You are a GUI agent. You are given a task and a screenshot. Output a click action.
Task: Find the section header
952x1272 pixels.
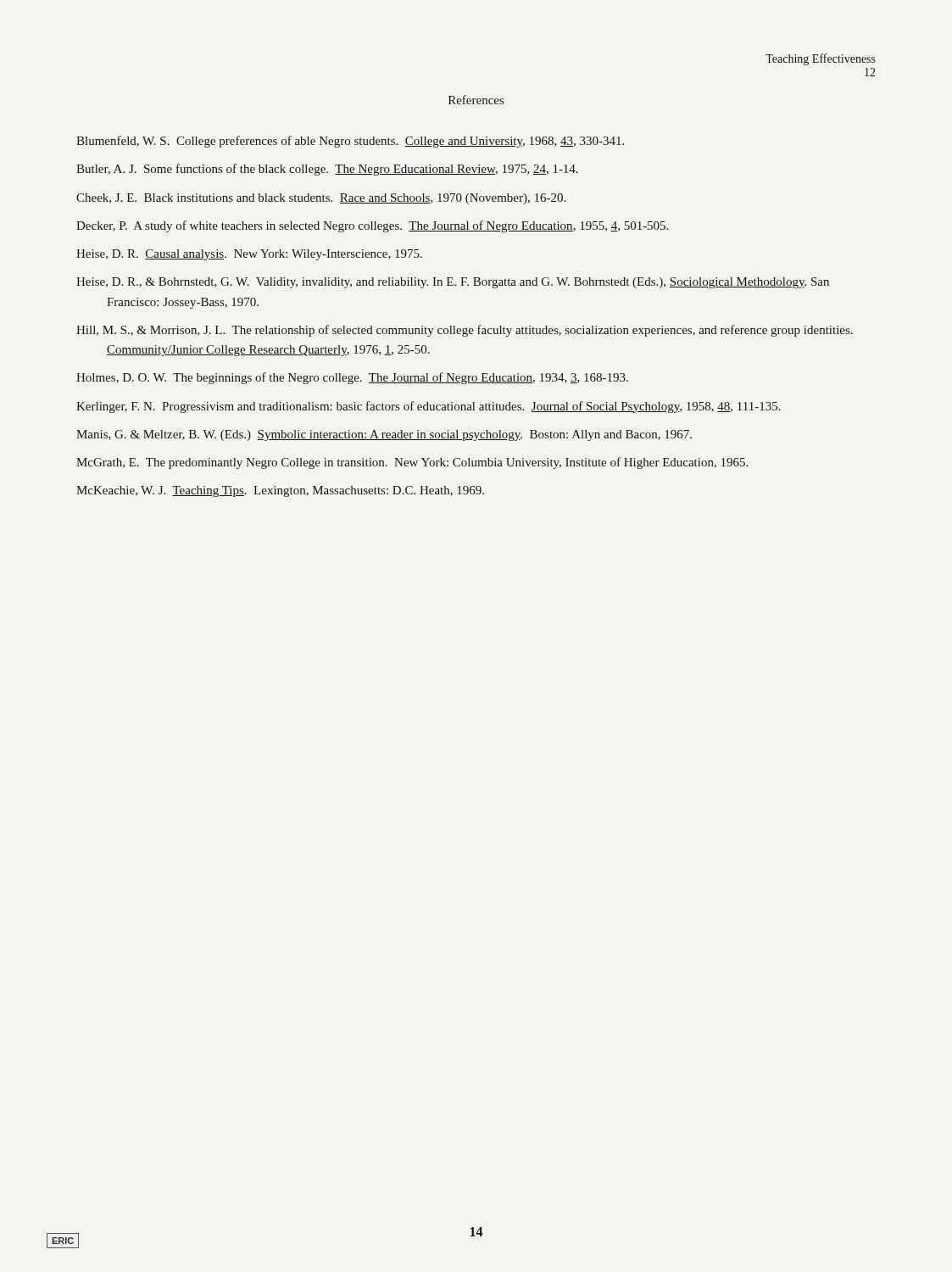[x=476, y=100]
